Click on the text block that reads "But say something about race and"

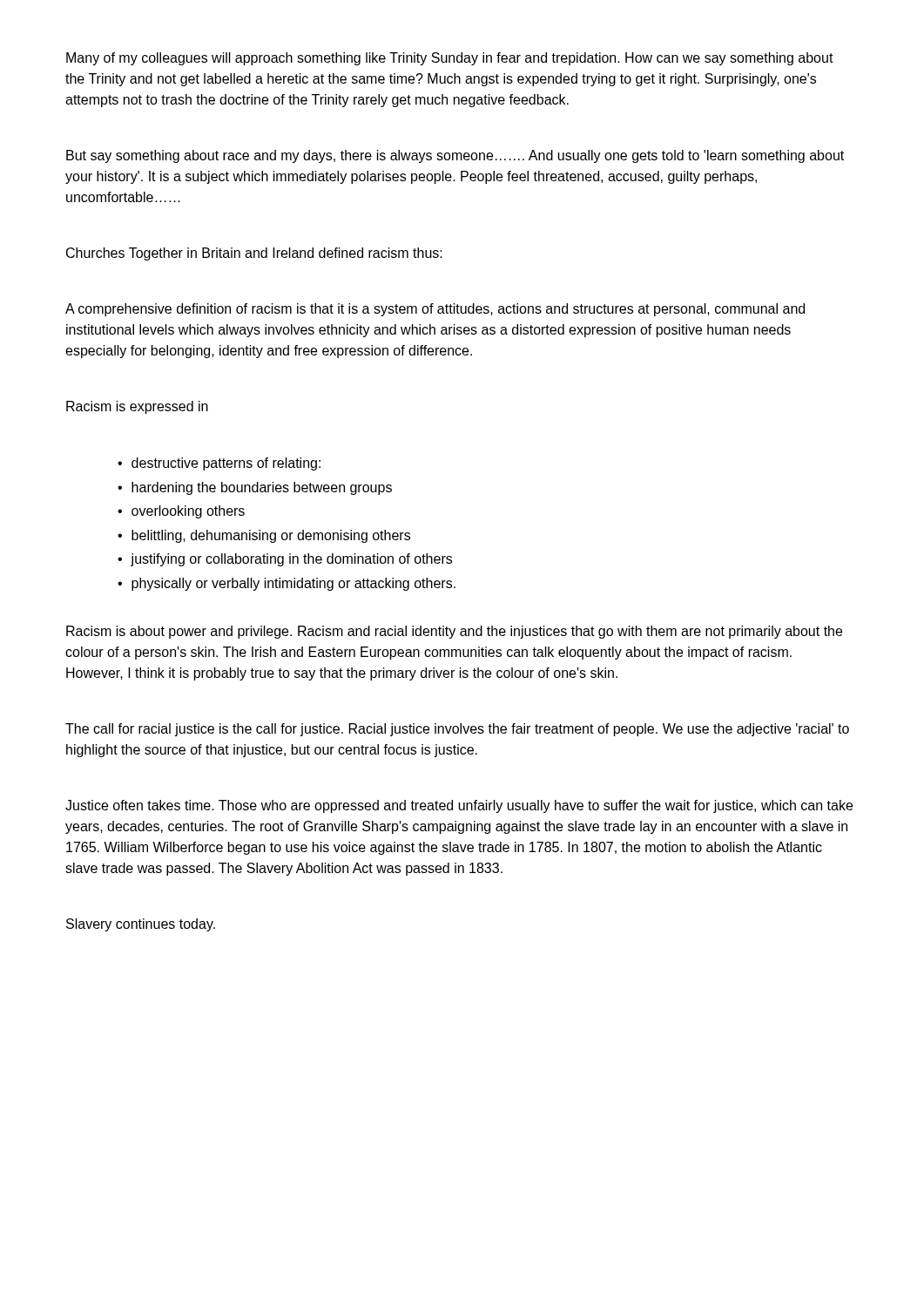point(455,176)
